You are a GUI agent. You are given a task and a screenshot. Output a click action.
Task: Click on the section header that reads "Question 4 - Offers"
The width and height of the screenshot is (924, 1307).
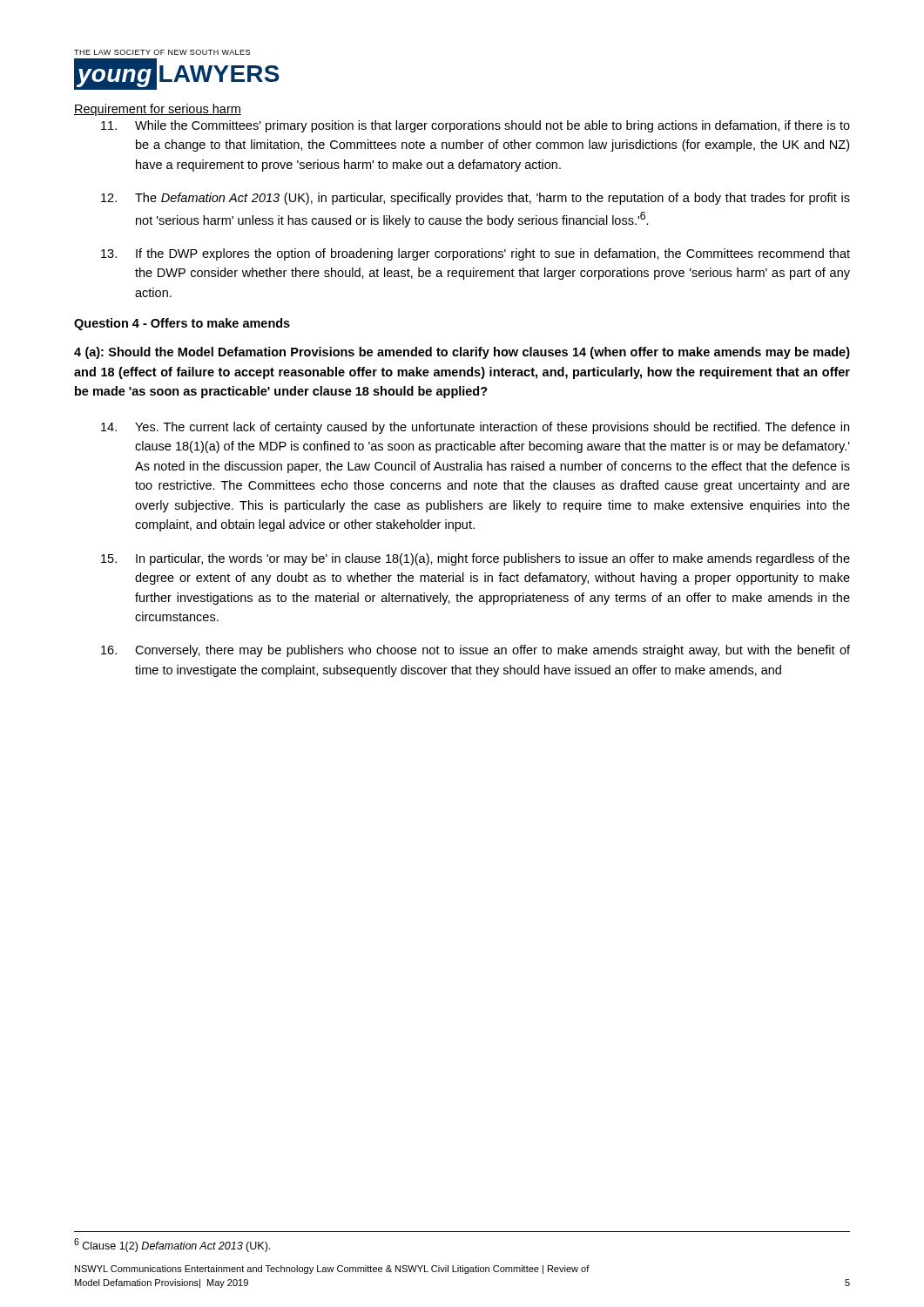pos(182,324)
